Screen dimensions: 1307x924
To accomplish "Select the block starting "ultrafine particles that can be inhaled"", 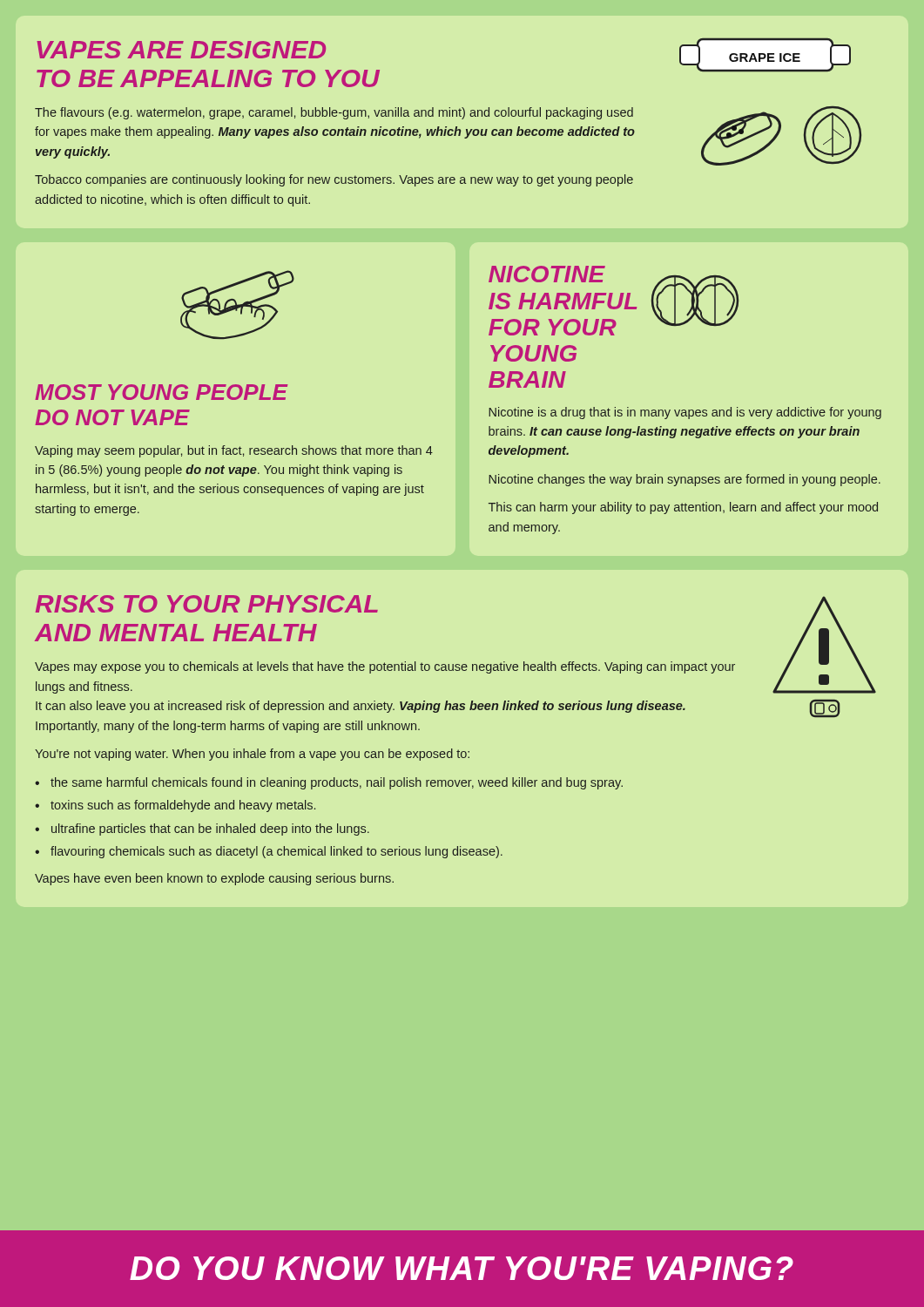I will pos(202,830).
